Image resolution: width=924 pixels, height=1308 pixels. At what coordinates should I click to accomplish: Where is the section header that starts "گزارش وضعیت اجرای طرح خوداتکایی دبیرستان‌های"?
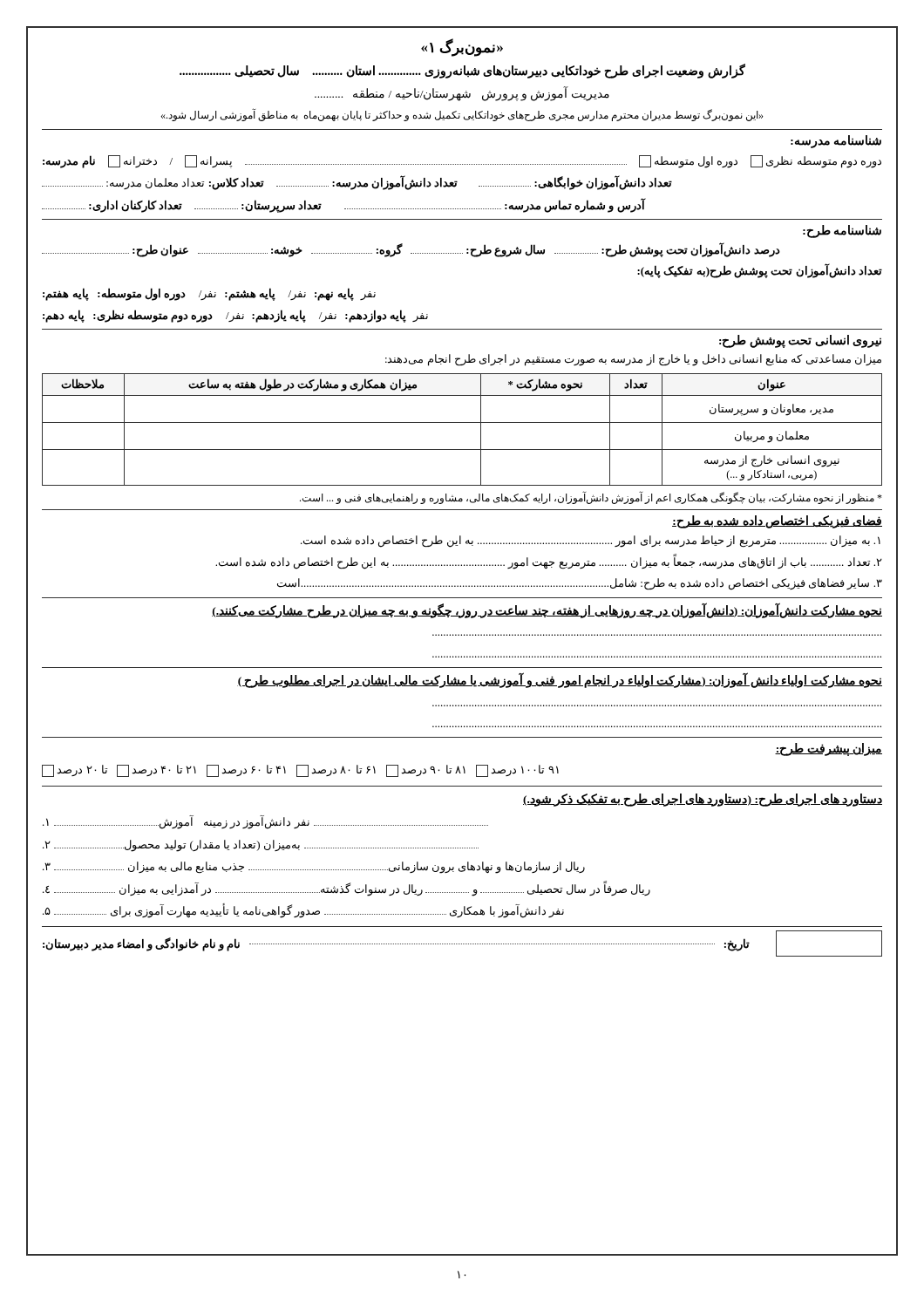[x=462, y=71]
